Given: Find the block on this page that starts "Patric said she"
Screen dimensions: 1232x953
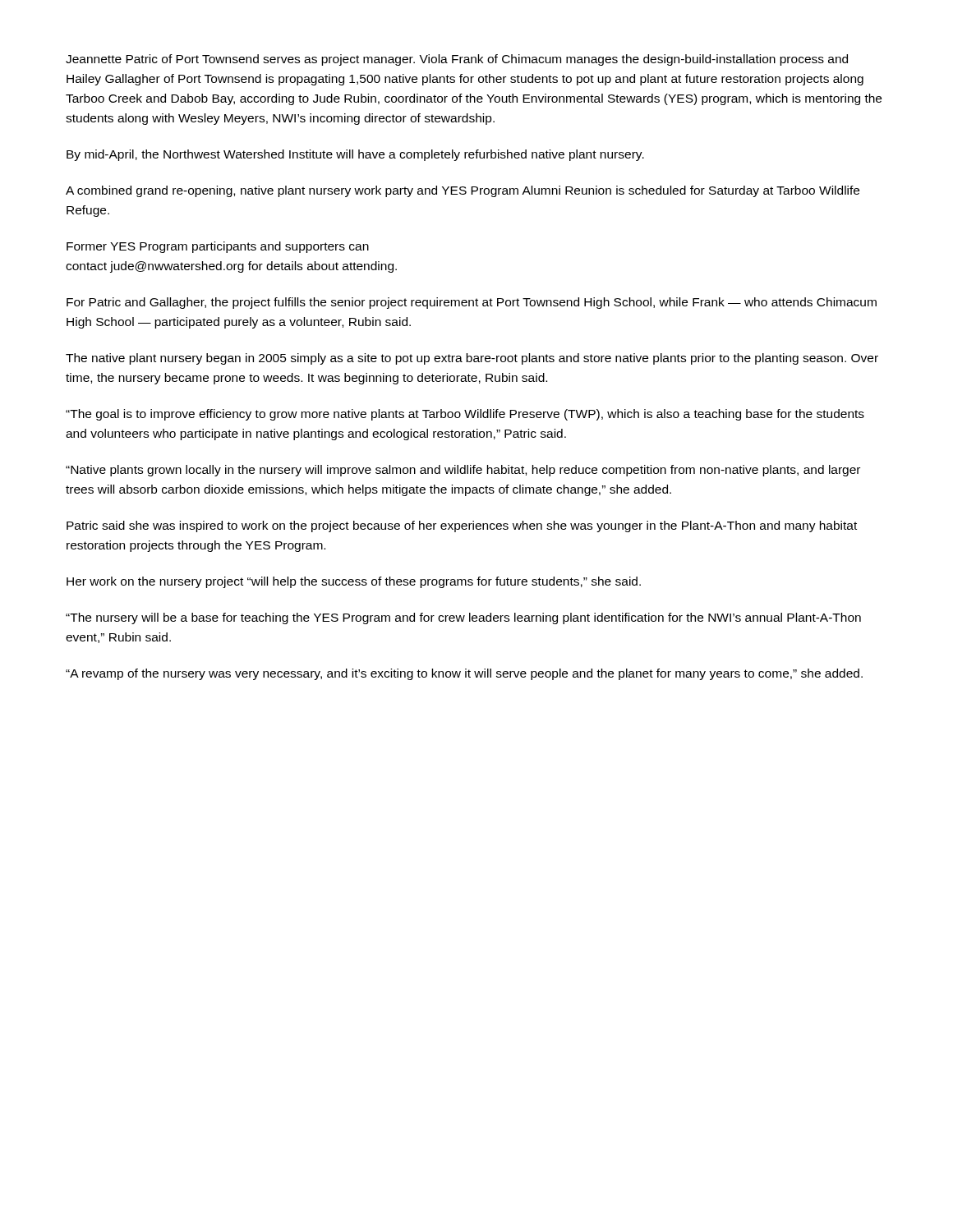Looking at the screenshot, I should click(x=461, y=535).
